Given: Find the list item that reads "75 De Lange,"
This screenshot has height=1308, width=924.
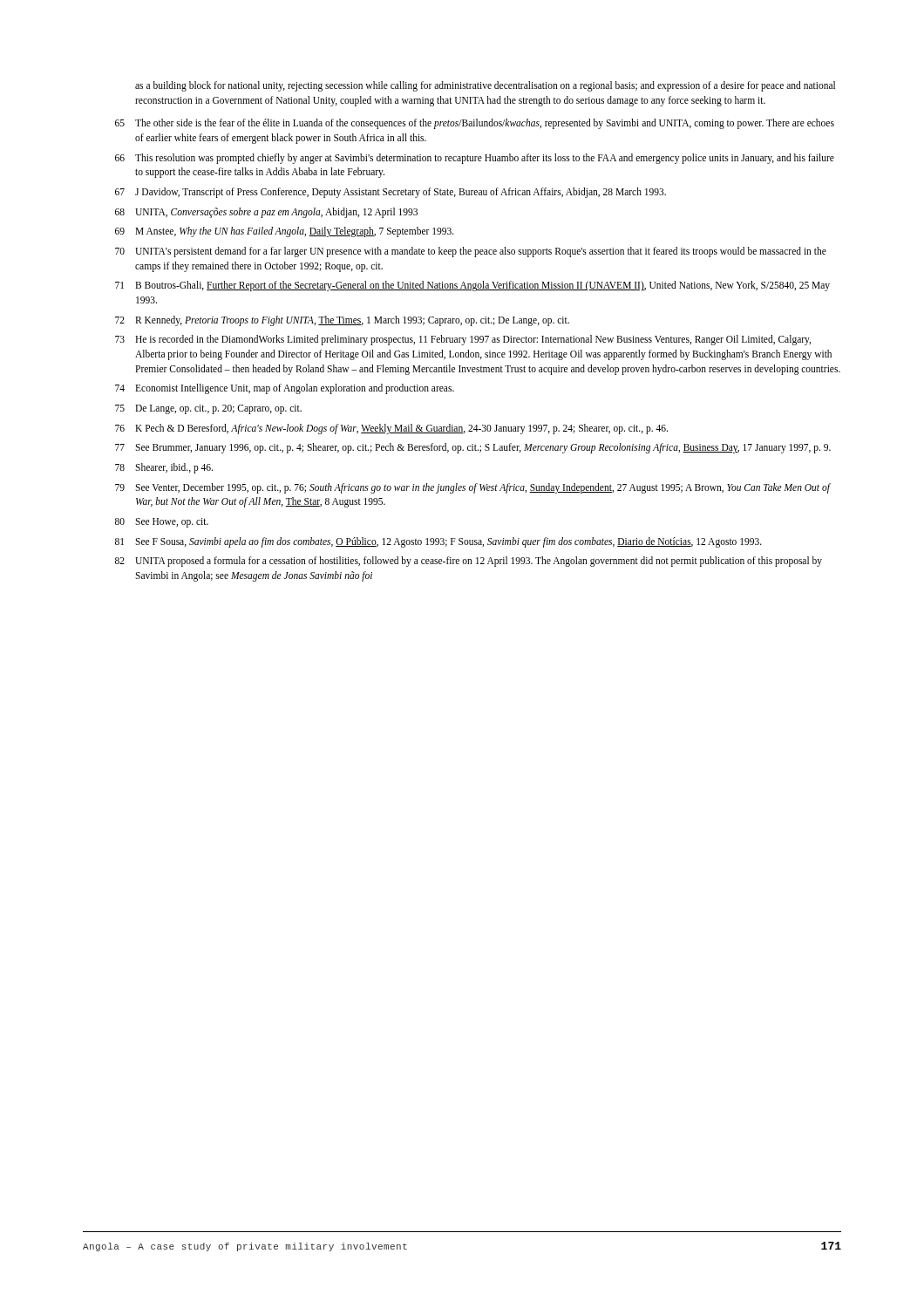Looking at the screenshot, I should coord(208,409).
